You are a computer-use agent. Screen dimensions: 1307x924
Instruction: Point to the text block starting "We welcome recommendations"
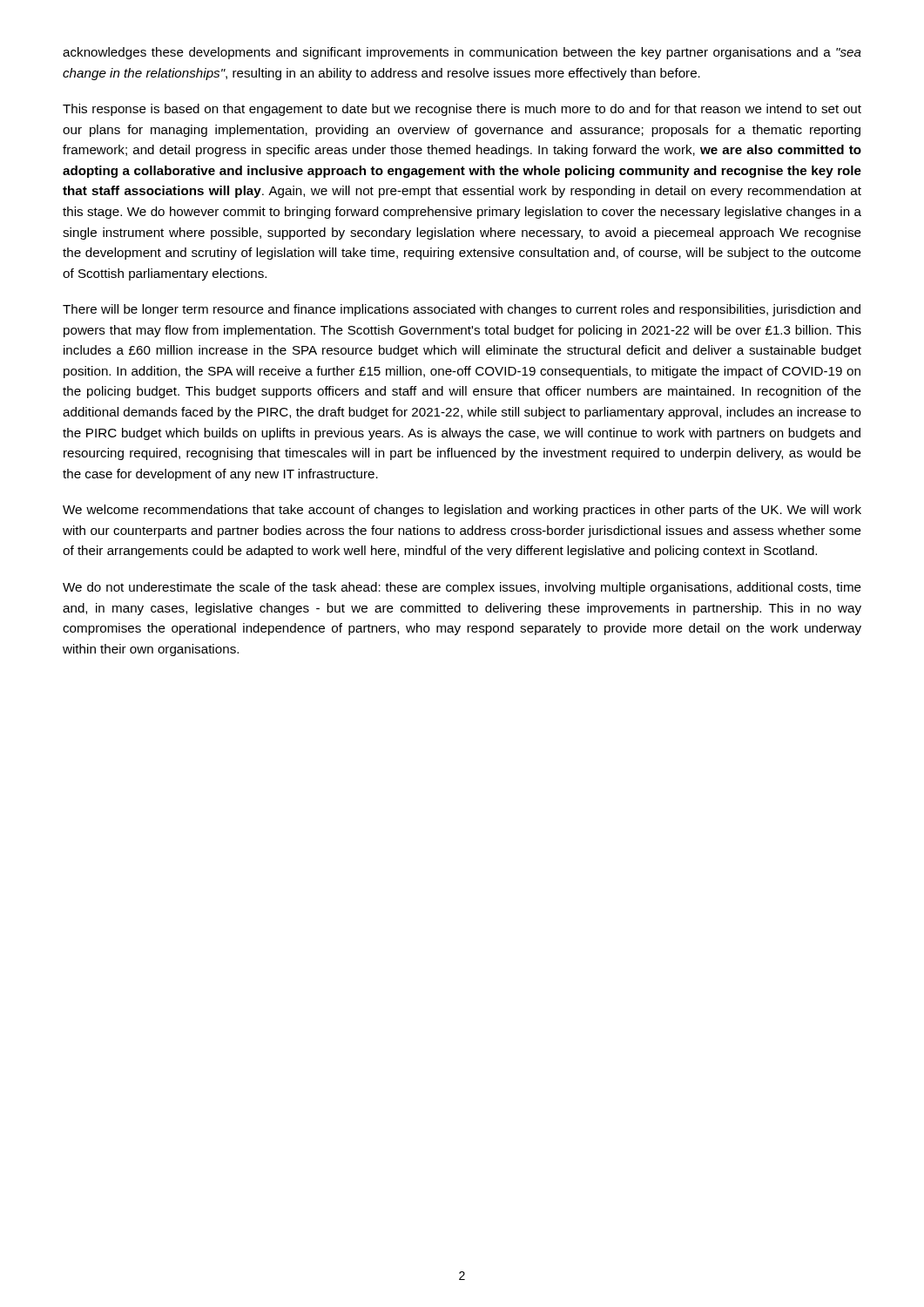tap(462, 530)
